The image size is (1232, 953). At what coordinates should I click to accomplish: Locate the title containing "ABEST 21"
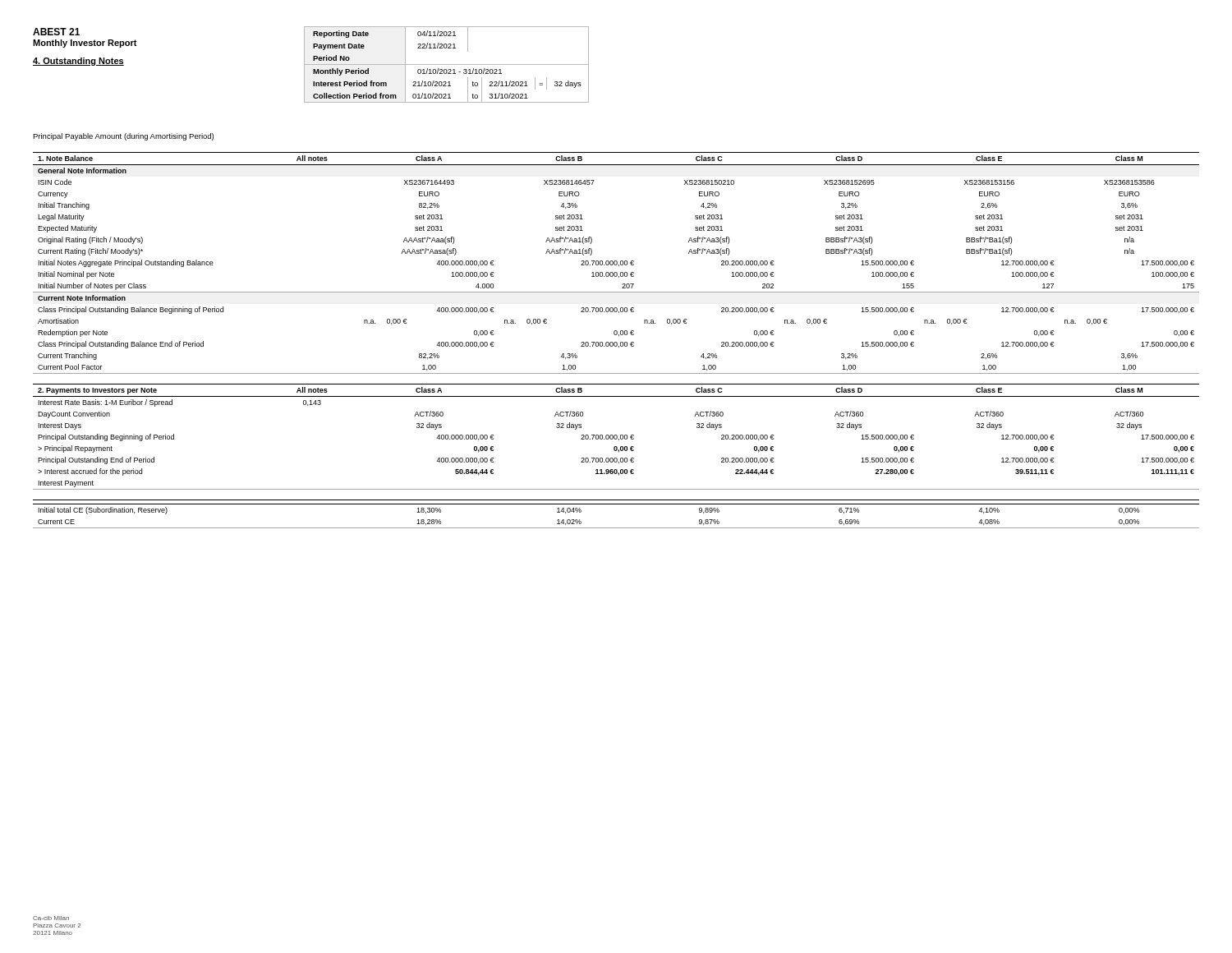pyautogui.click(x=56, y=32)
